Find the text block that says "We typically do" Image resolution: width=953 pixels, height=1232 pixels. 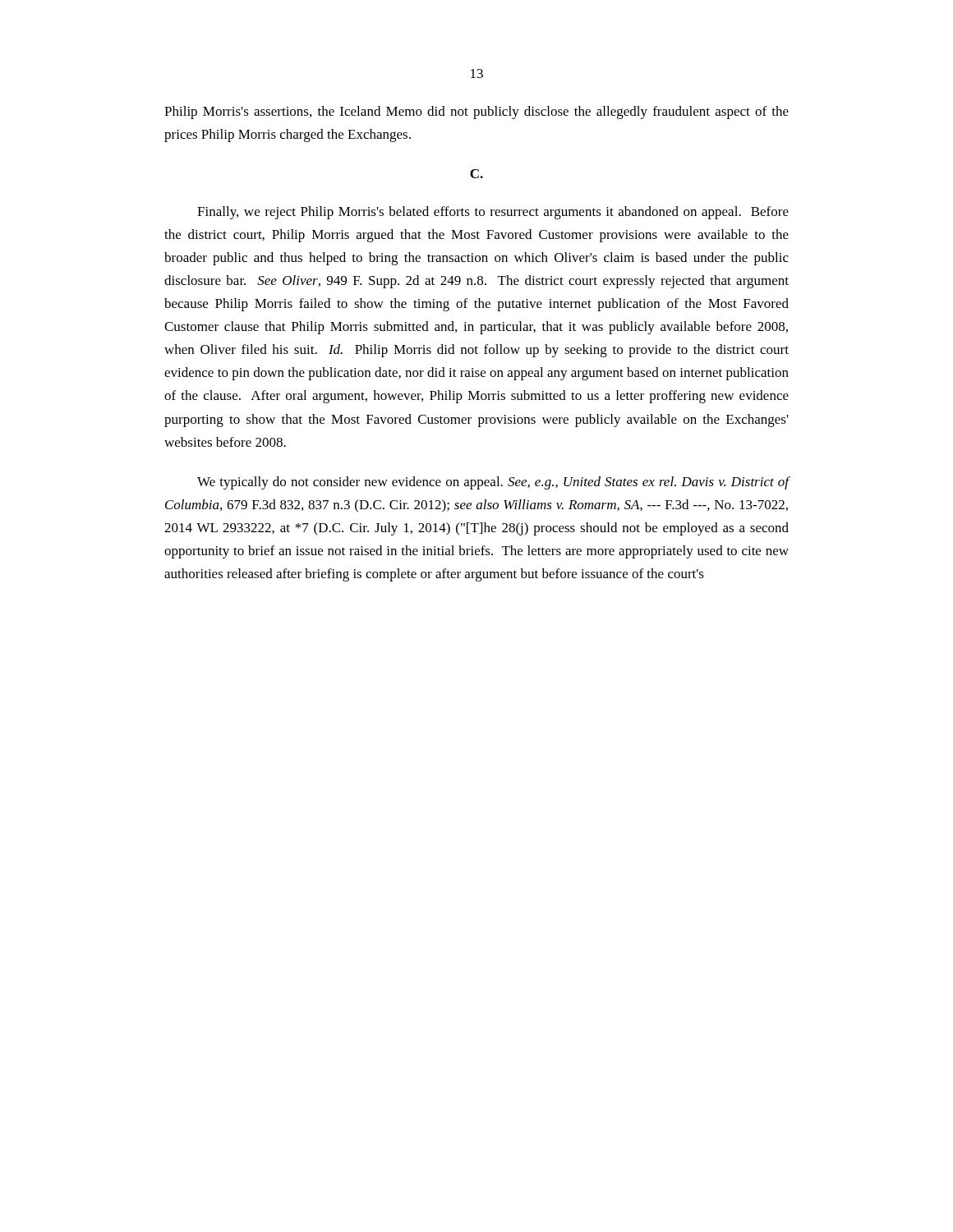point(476,527)
